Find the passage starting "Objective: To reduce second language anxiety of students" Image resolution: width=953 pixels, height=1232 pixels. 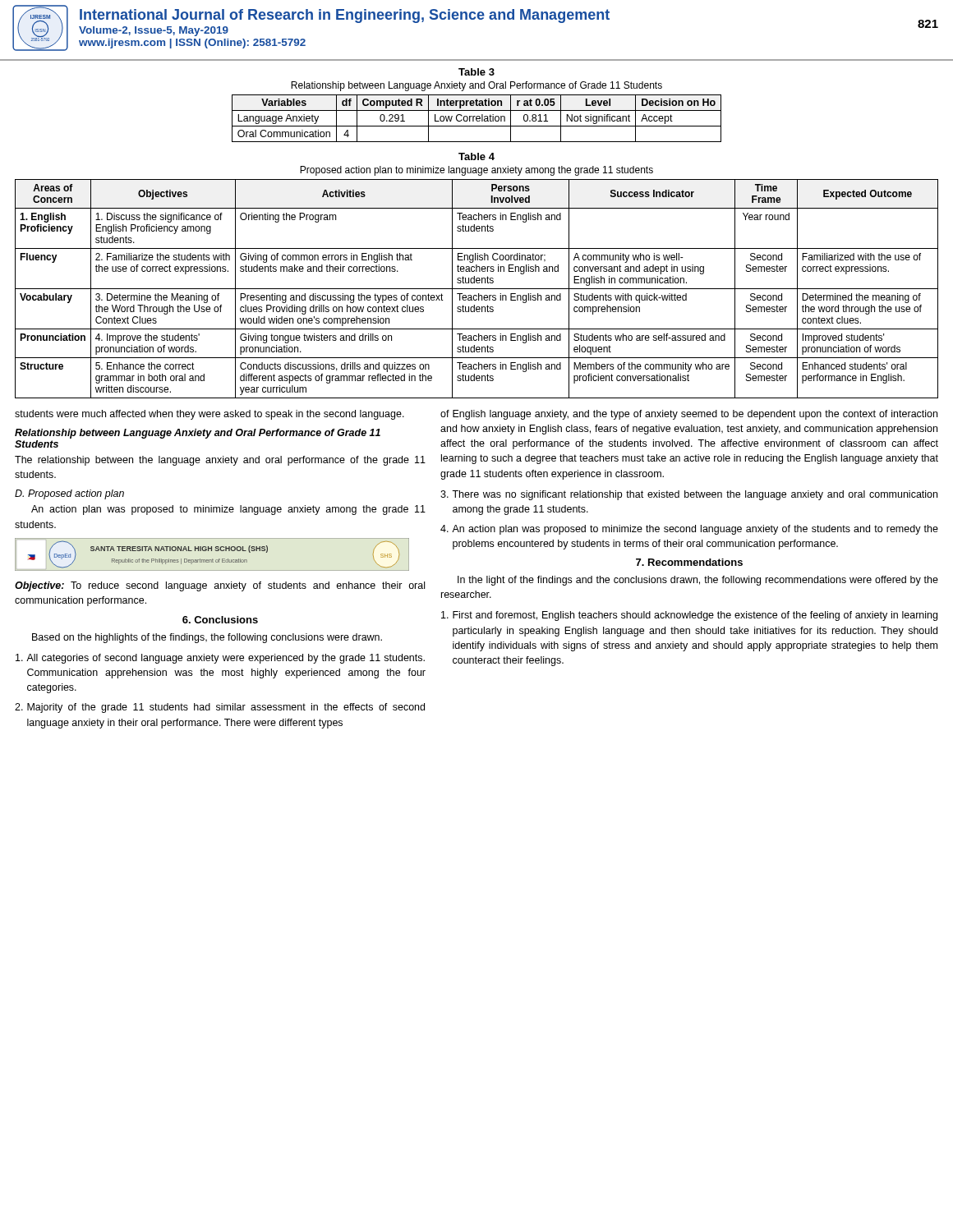[220, 593]
